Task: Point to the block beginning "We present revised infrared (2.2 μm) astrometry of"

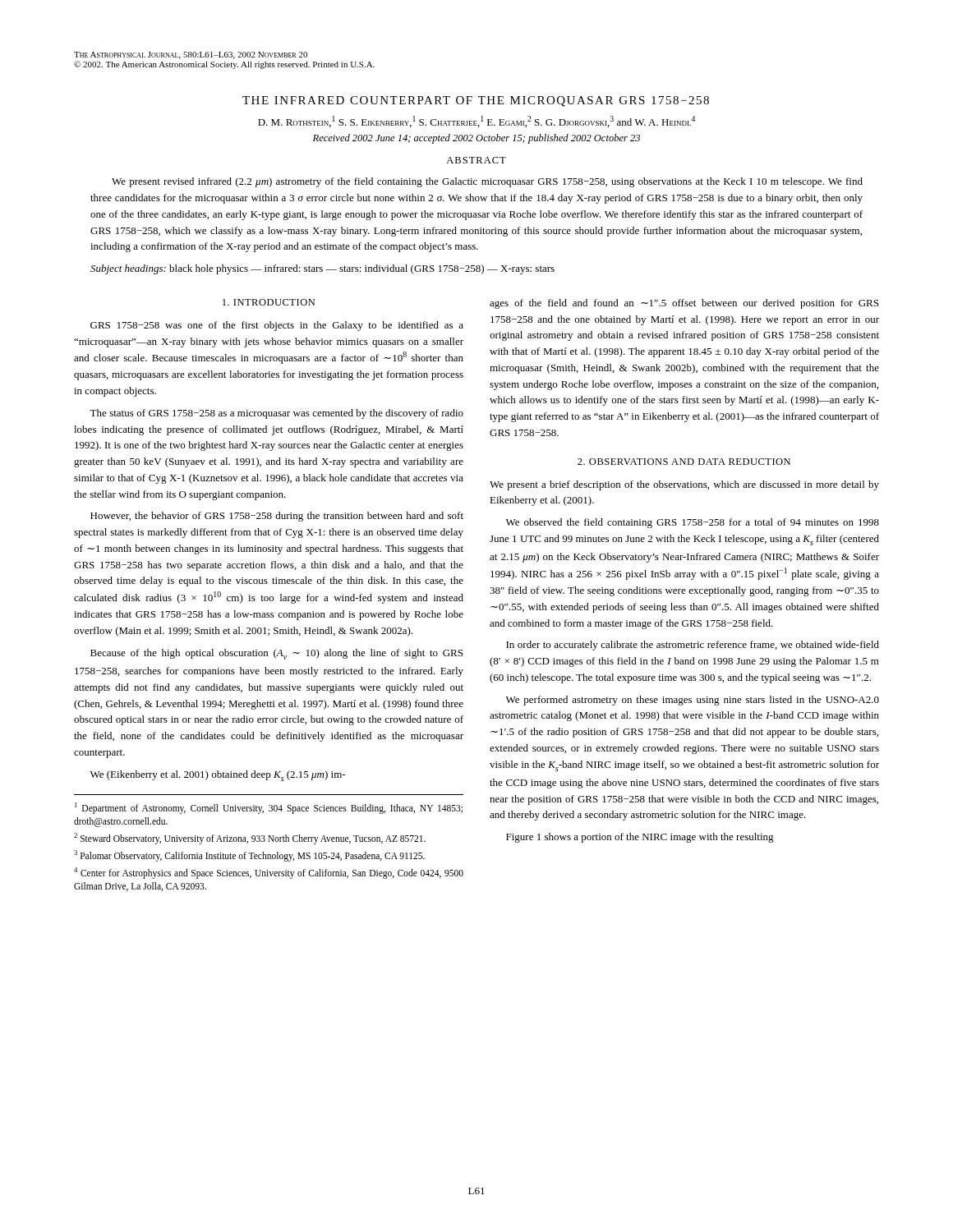Action: click(x=476, y=214)
